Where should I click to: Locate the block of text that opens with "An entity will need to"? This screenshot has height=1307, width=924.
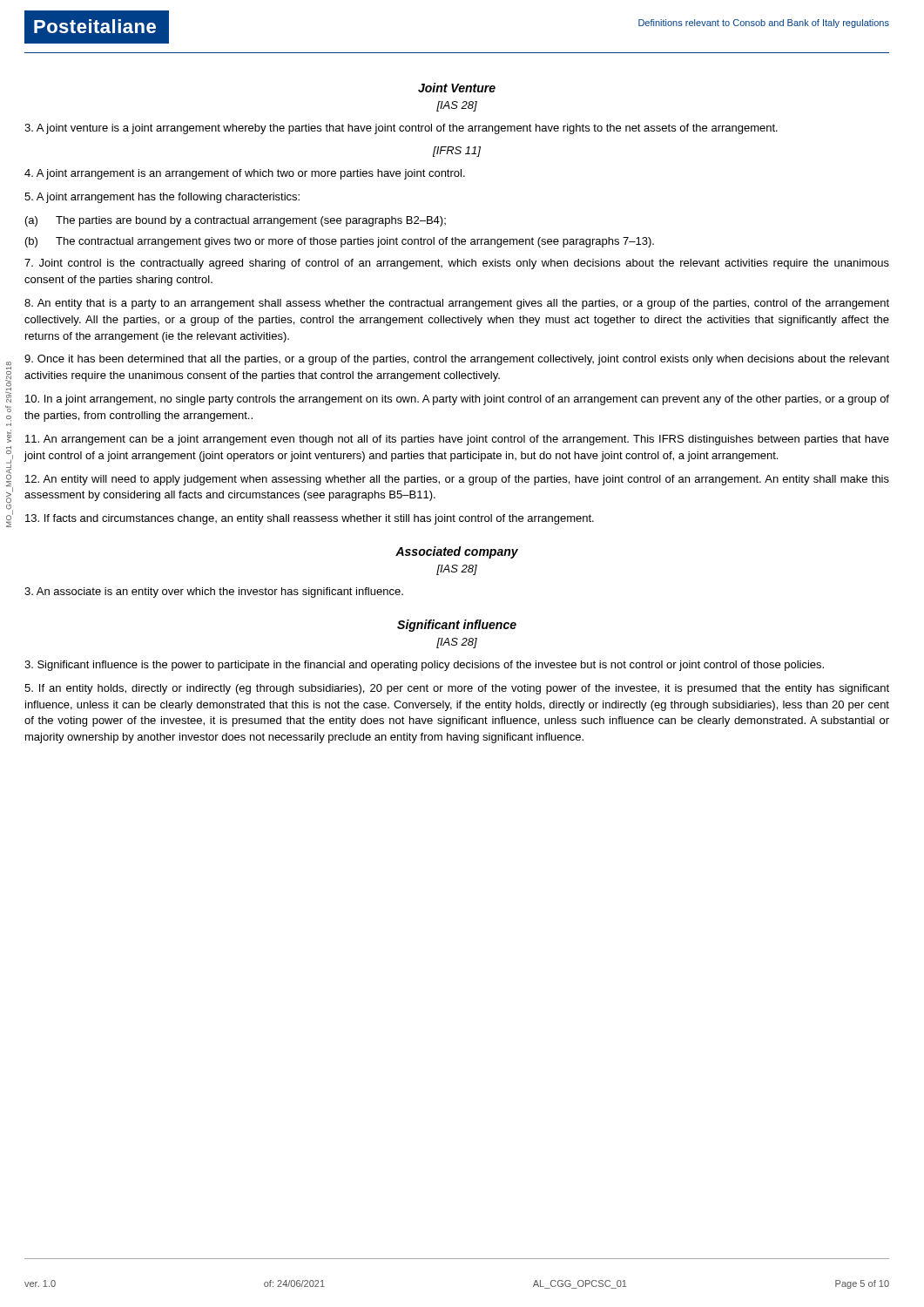[457, 487]
